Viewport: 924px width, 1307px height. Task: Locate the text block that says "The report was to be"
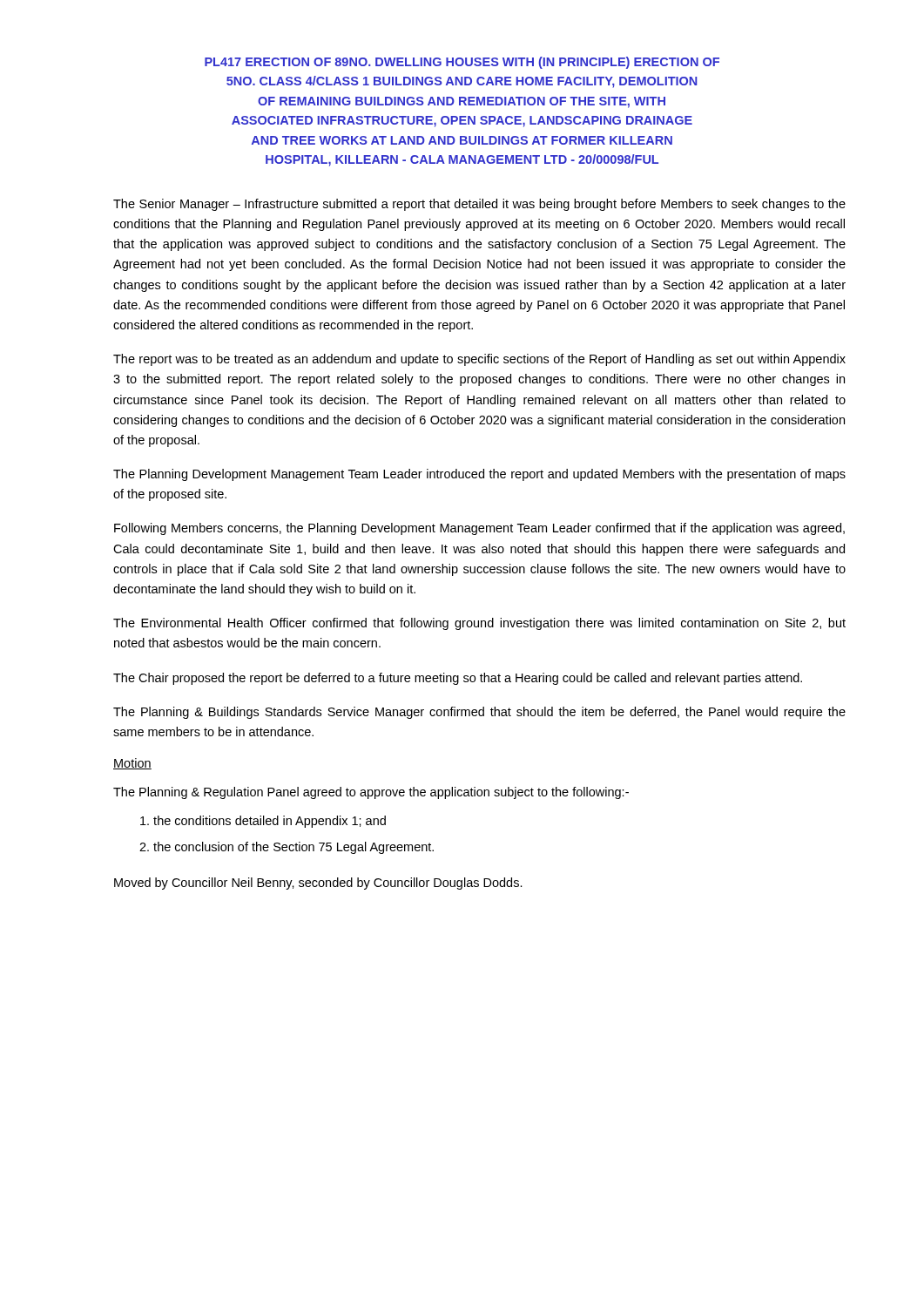click(479, 399)
